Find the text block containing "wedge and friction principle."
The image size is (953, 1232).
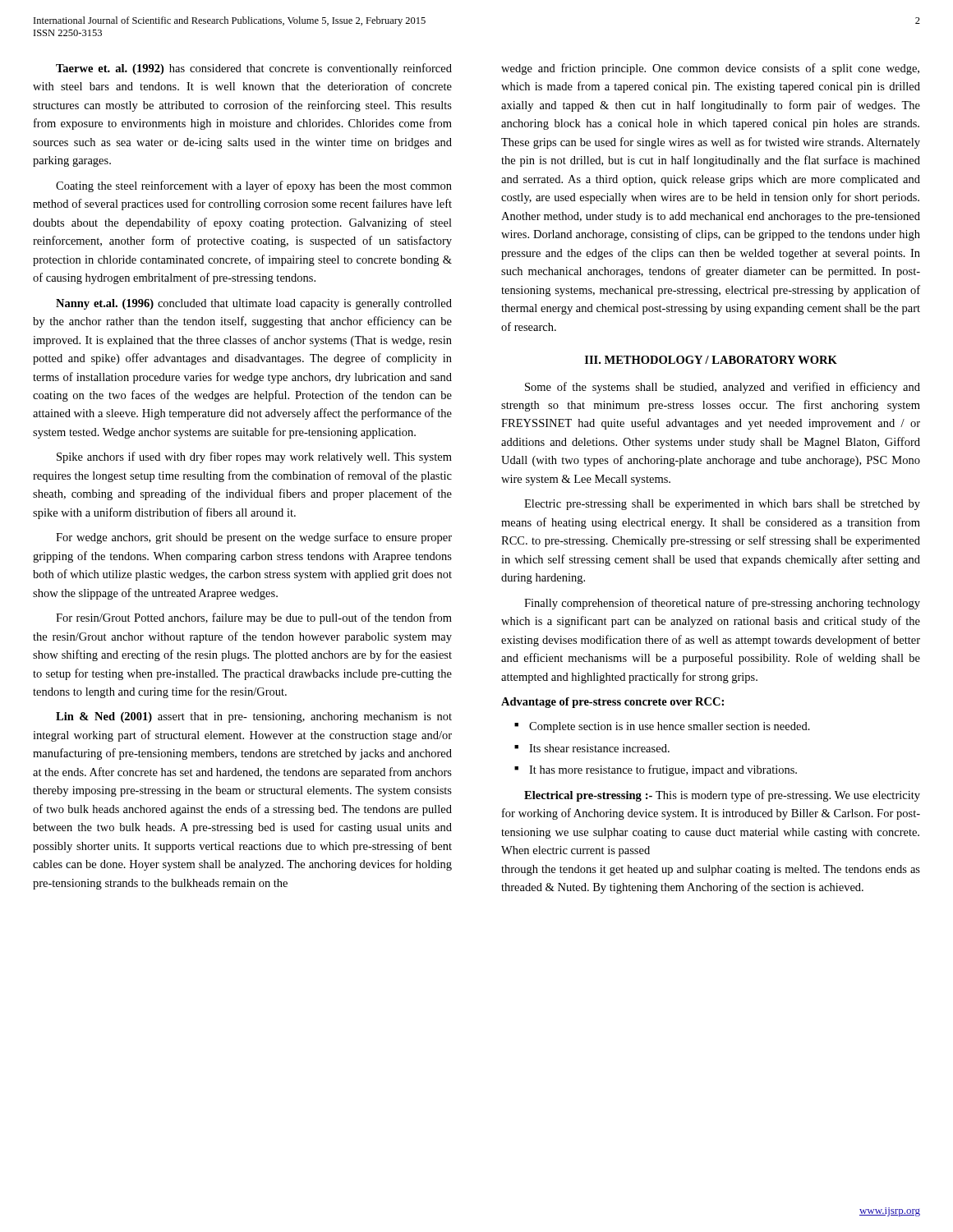711,198
